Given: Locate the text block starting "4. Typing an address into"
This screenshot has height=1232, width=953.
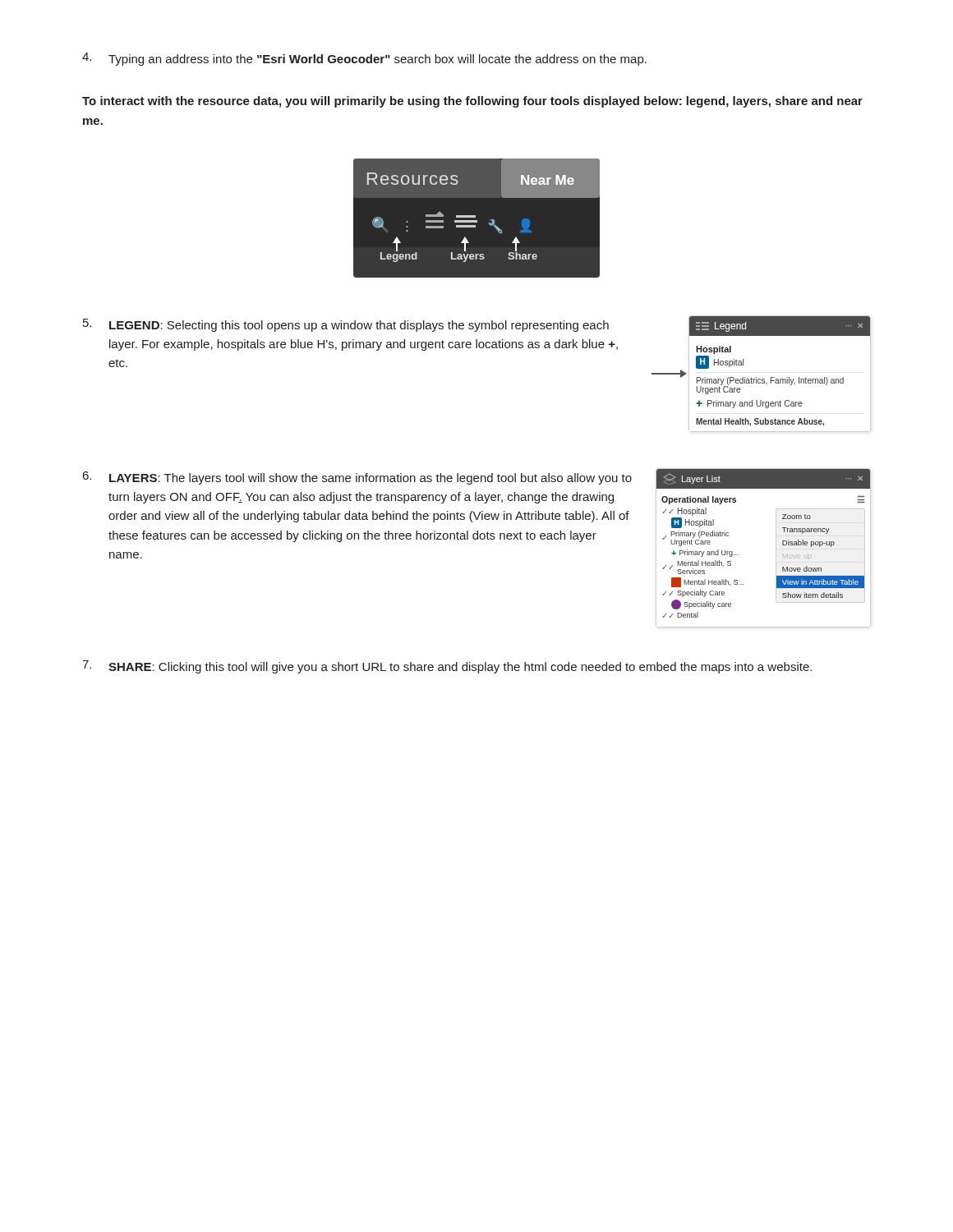Looking at the screenshot, I should click(365, 59).
